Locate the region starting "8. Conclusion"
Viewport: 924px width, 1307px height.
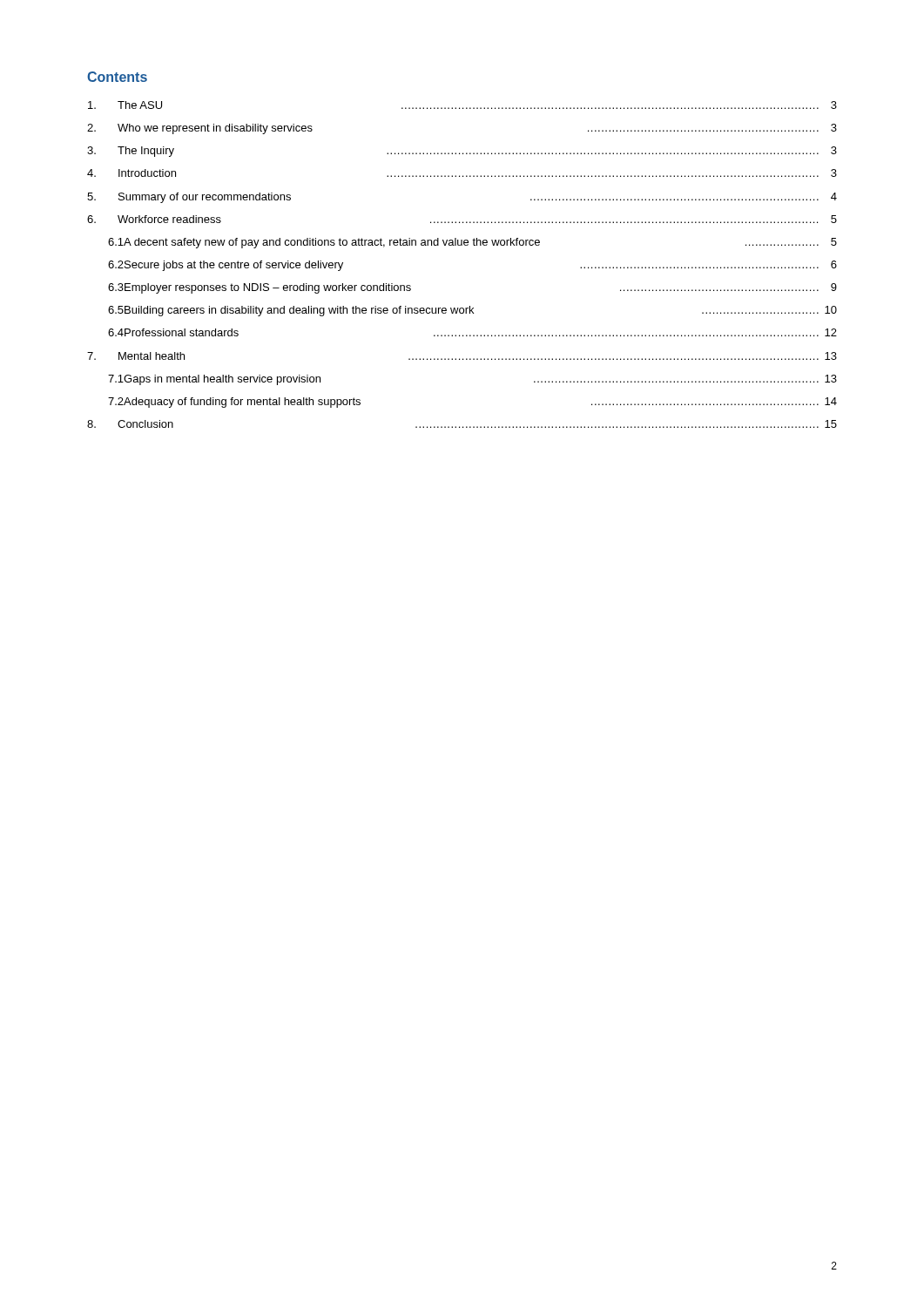[462, 424]
